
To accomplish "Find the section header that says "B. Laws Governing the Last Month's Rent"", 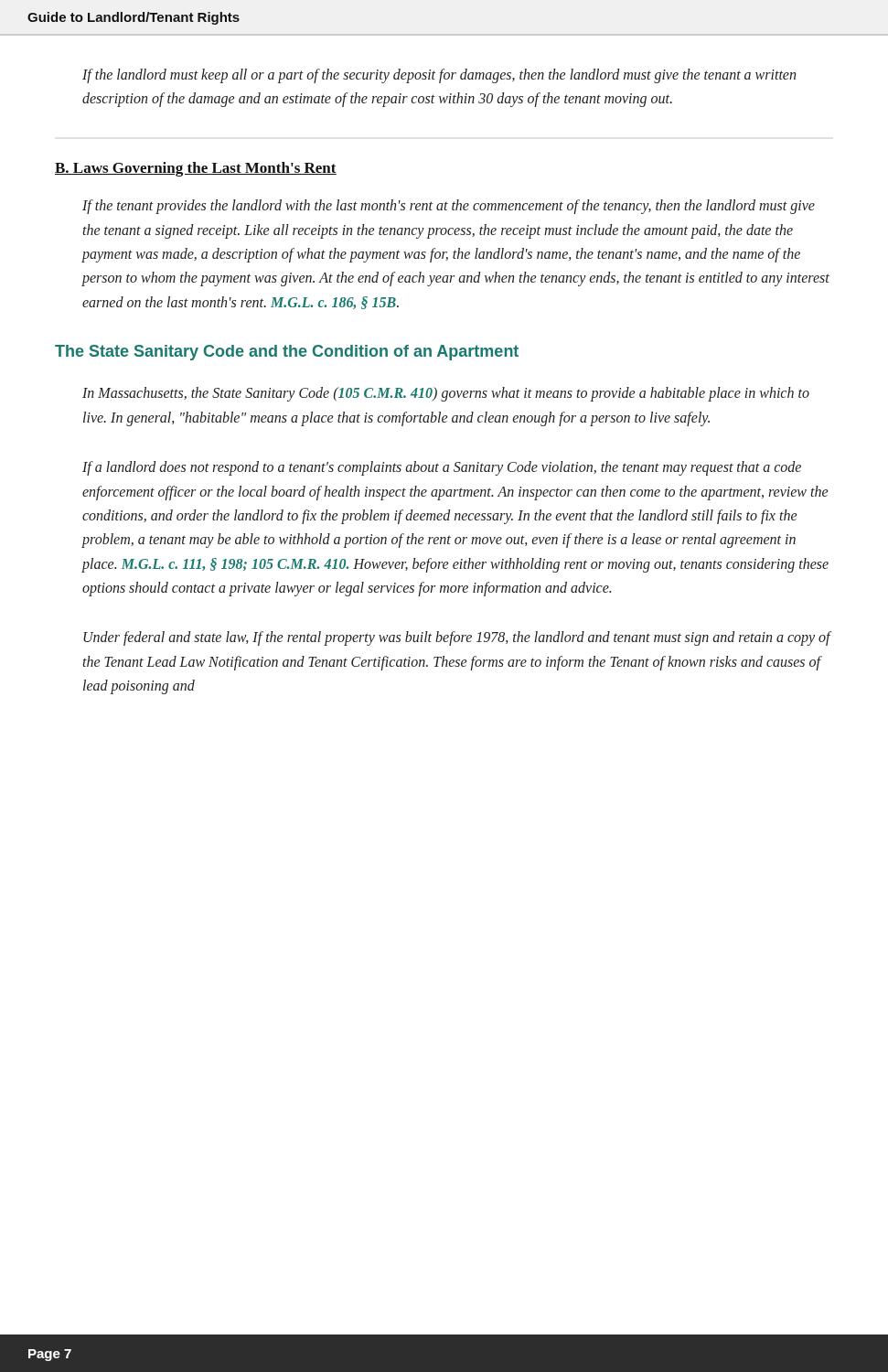I will pyautogui.click(x=195, y=168).
